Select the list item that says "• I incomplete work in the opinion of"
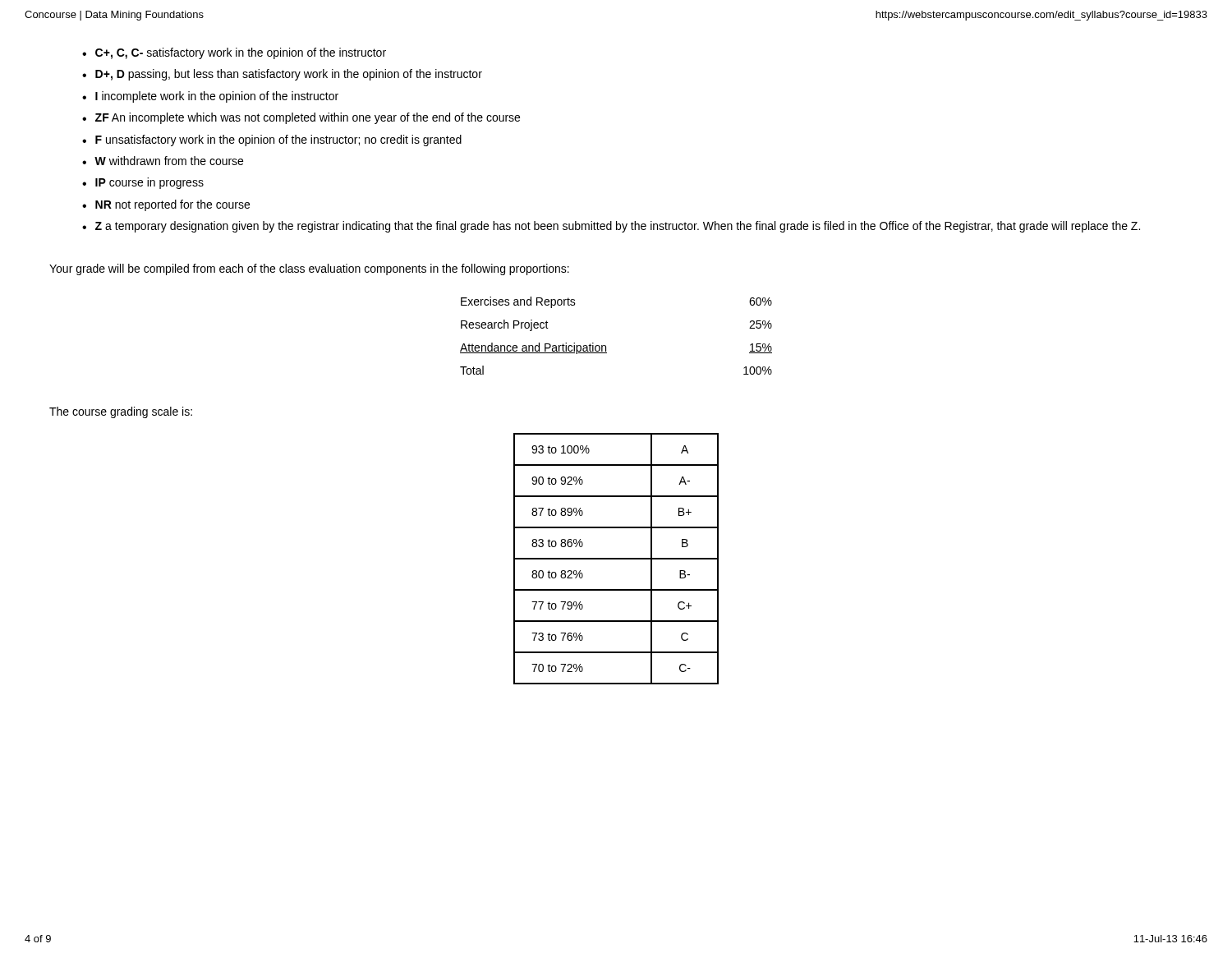Viewport: 1232px width, 953px height. pyautogui.click(x=210, y=98)
